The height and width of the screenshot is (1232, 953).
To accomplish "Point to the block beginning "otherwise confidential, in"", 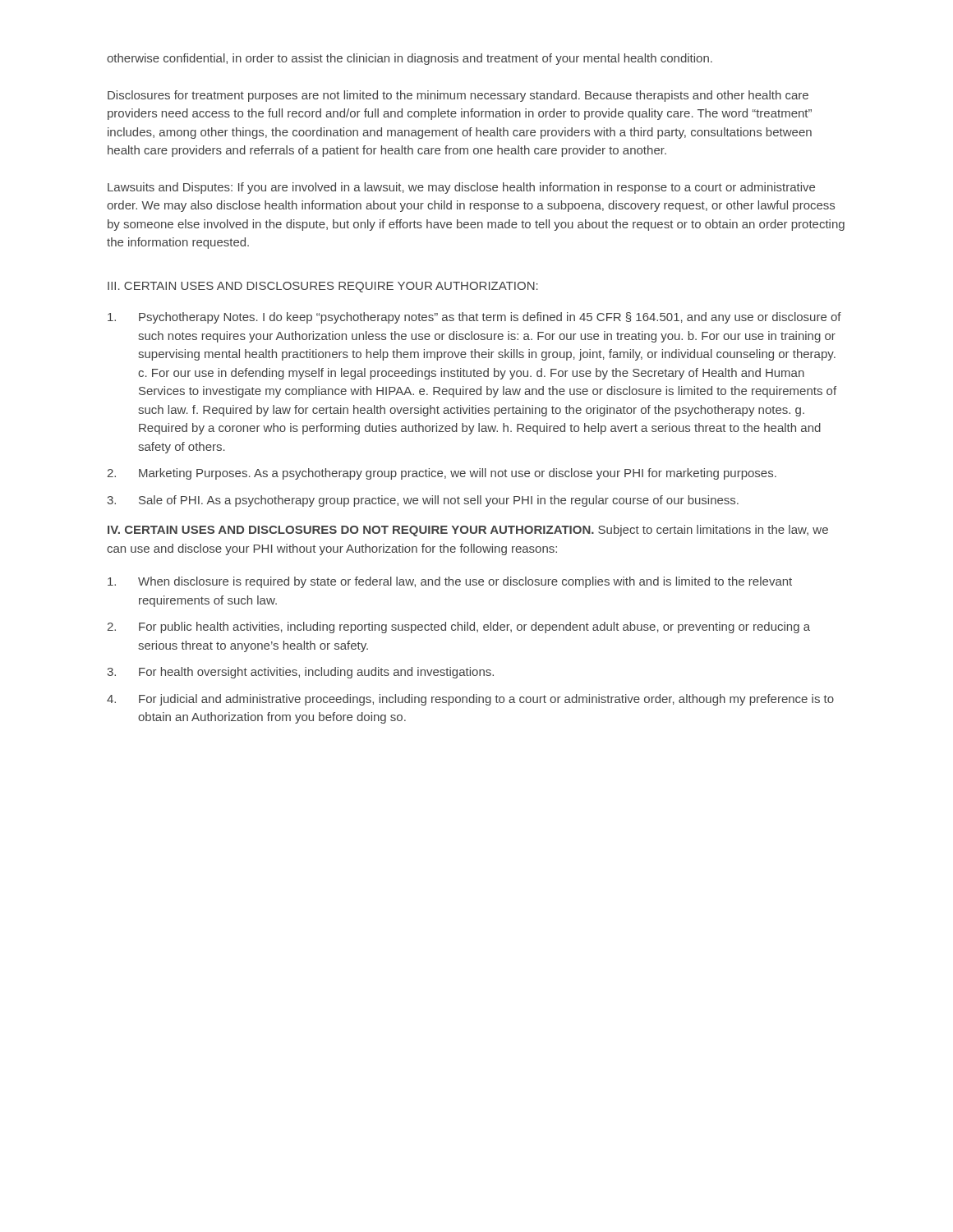I will coord(410,58).
